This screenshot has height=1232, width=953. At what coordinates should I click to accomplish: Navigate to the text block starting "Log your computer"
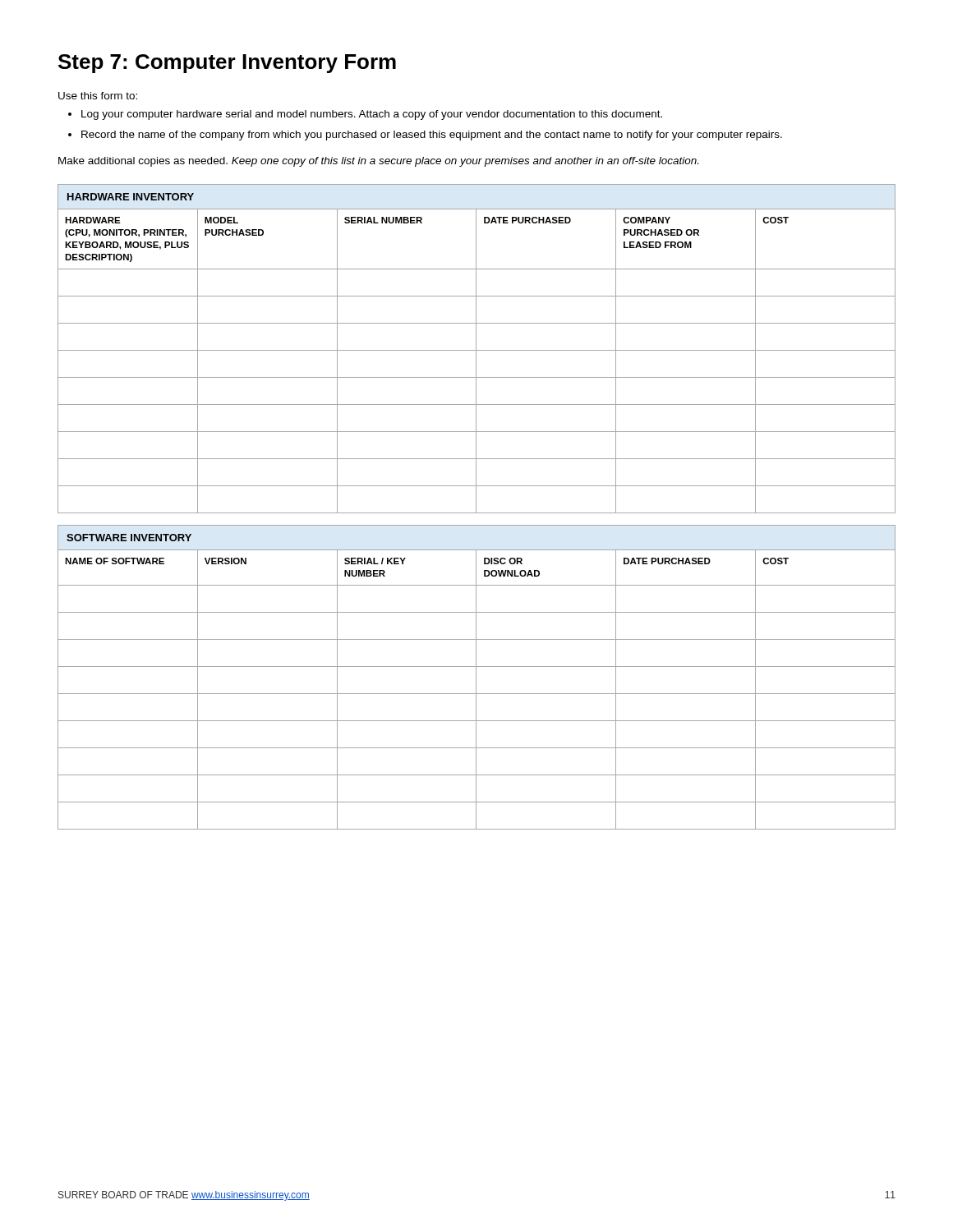point(372,114)
